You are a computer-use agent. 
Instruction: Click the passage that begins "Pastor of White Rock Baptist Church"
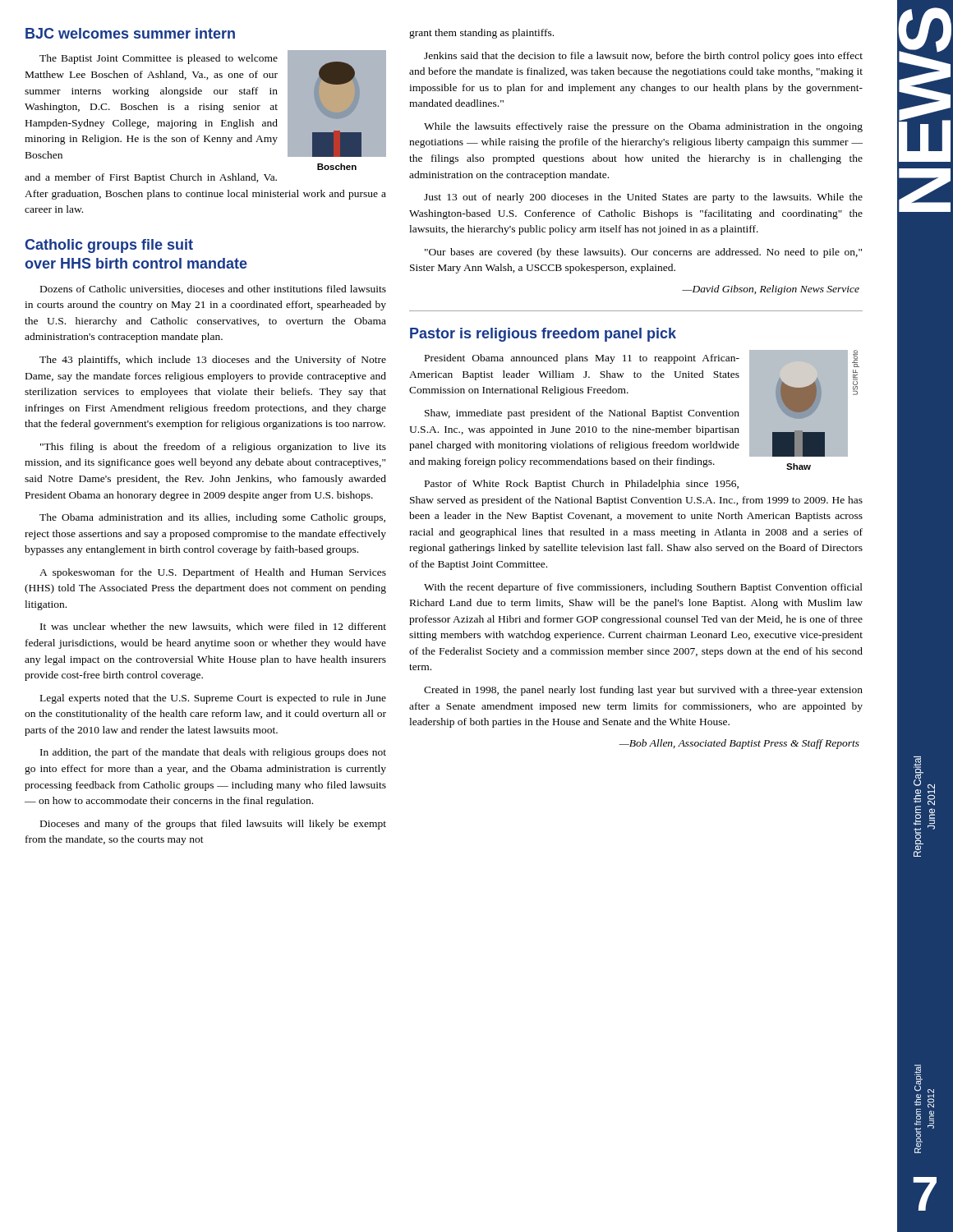pos(636,603)
